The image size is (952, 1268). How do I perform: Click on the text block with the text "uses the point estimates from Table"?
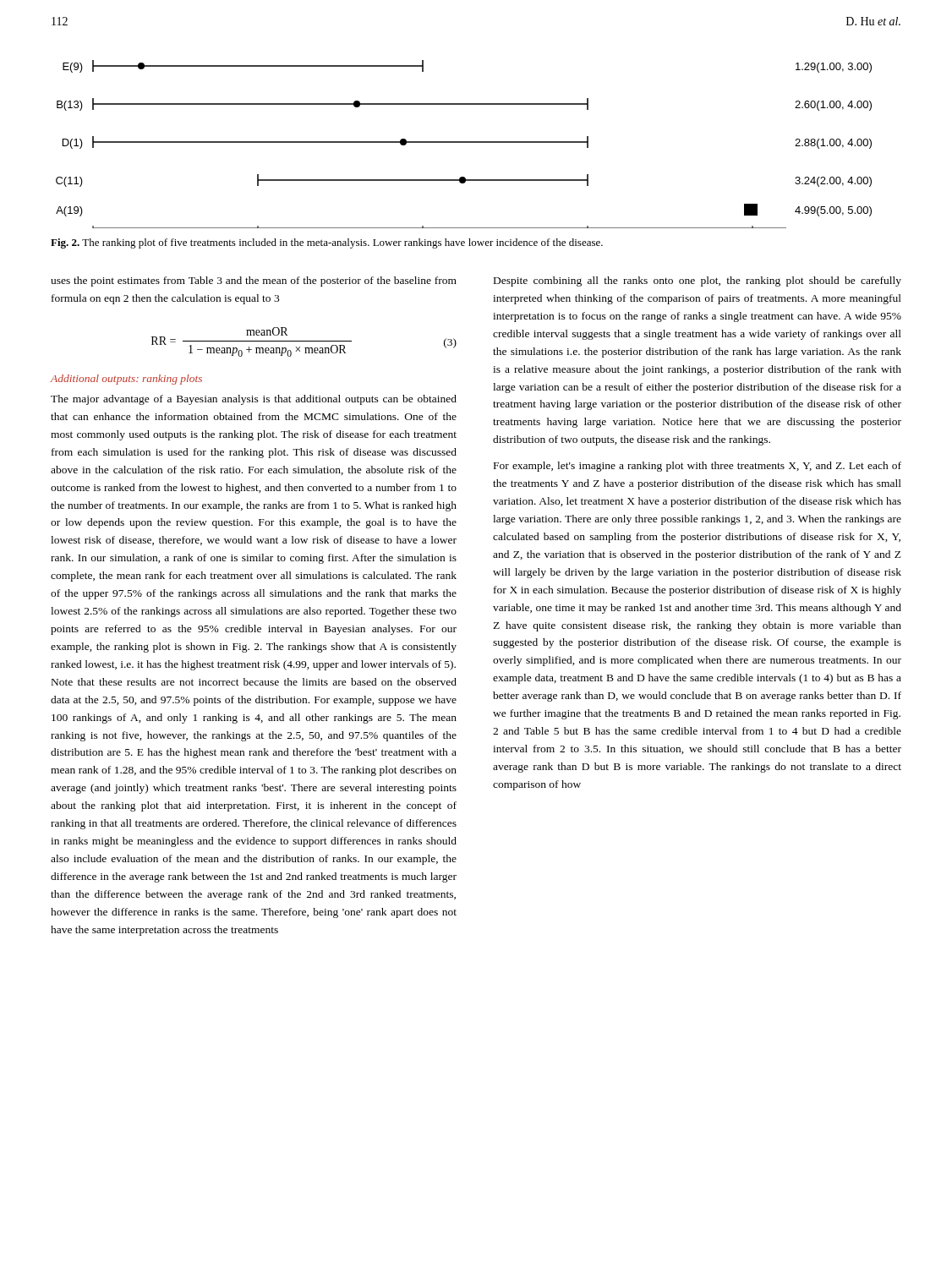[x=254, y=289]
